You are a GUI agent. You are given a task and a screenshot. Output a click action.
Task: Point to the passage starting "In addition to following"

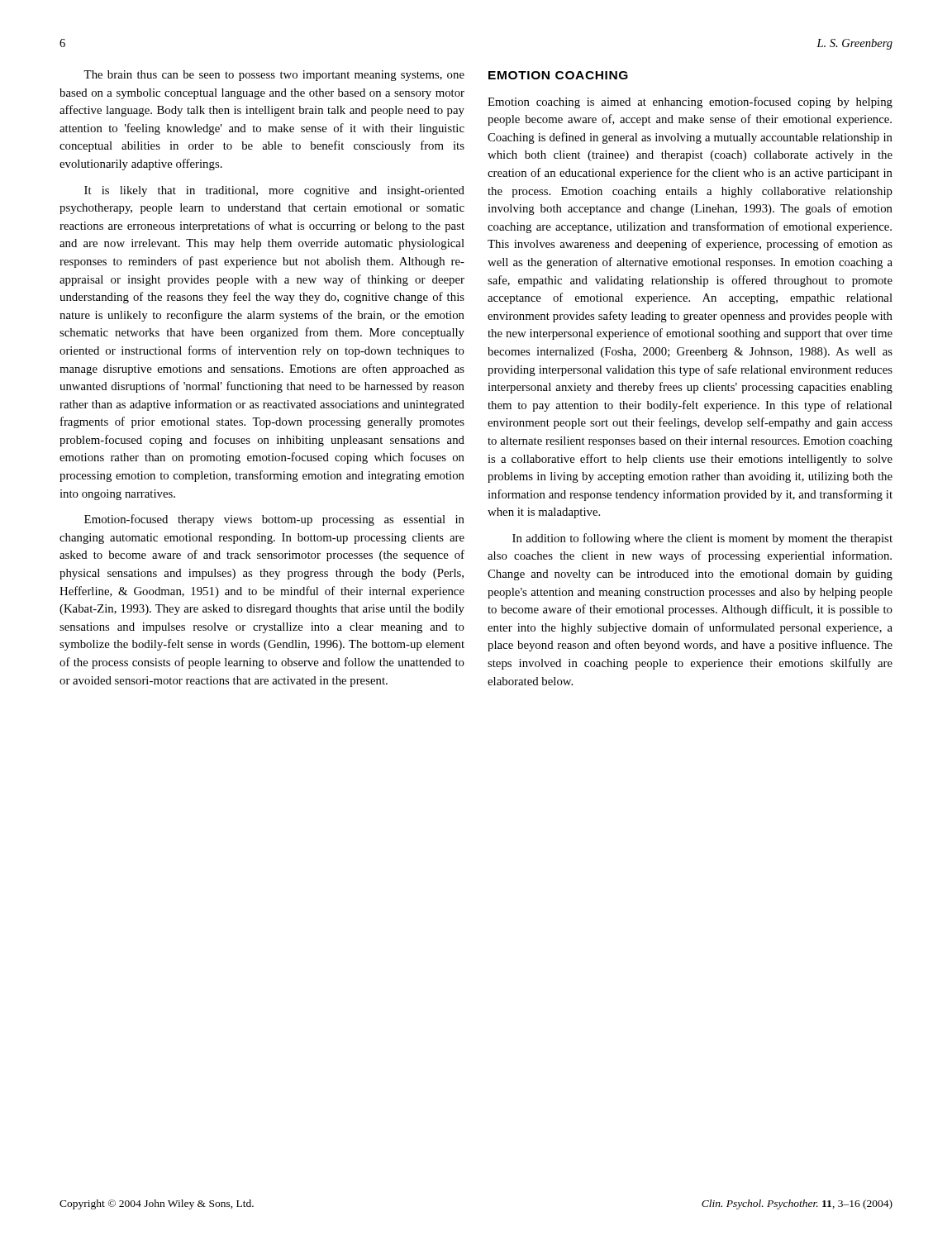pos(690,610)
